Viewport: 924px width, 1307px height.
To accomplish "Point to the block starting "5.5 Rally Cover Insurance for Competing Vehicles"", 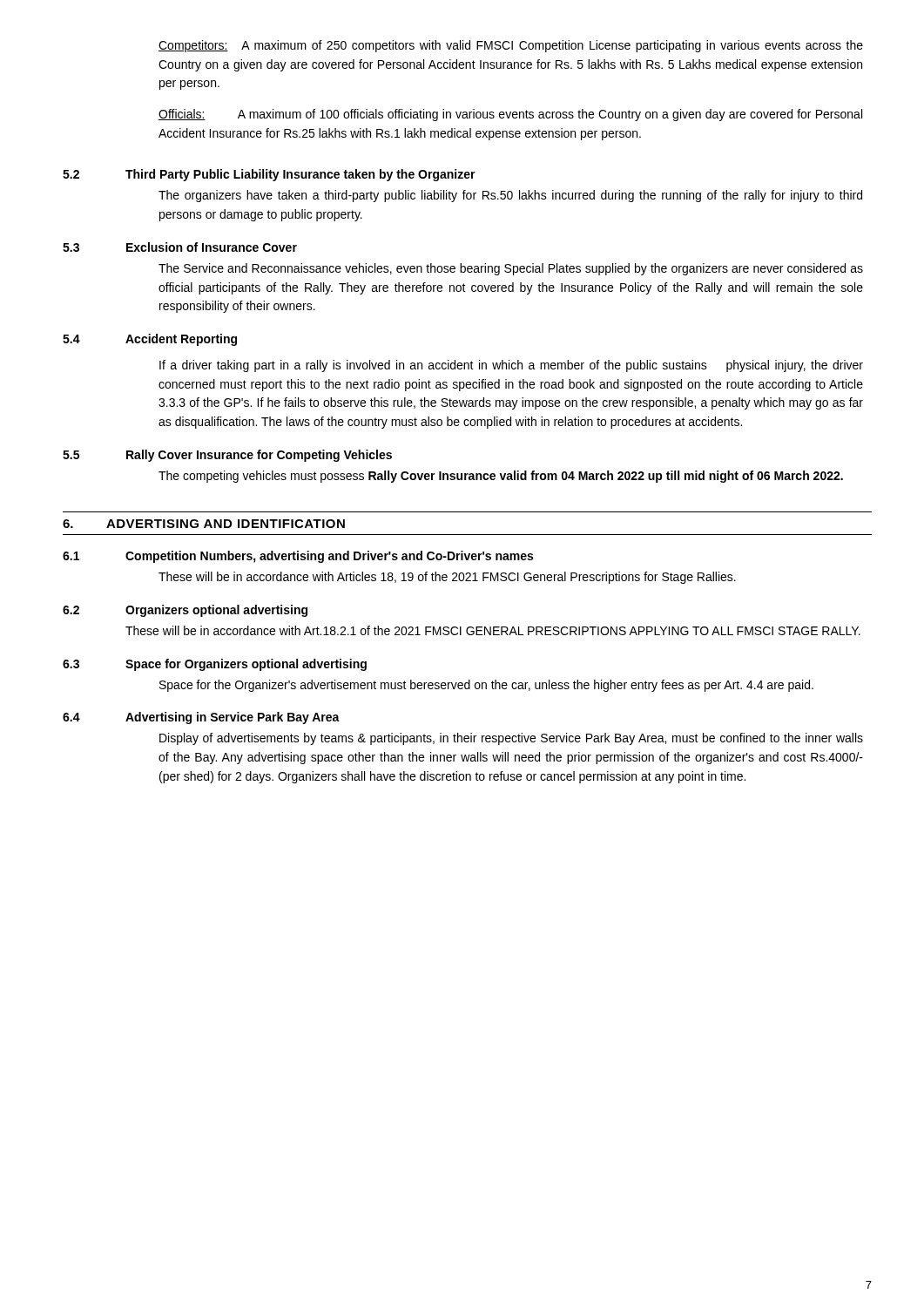I will pyautogui.click(x=227, y=456).
